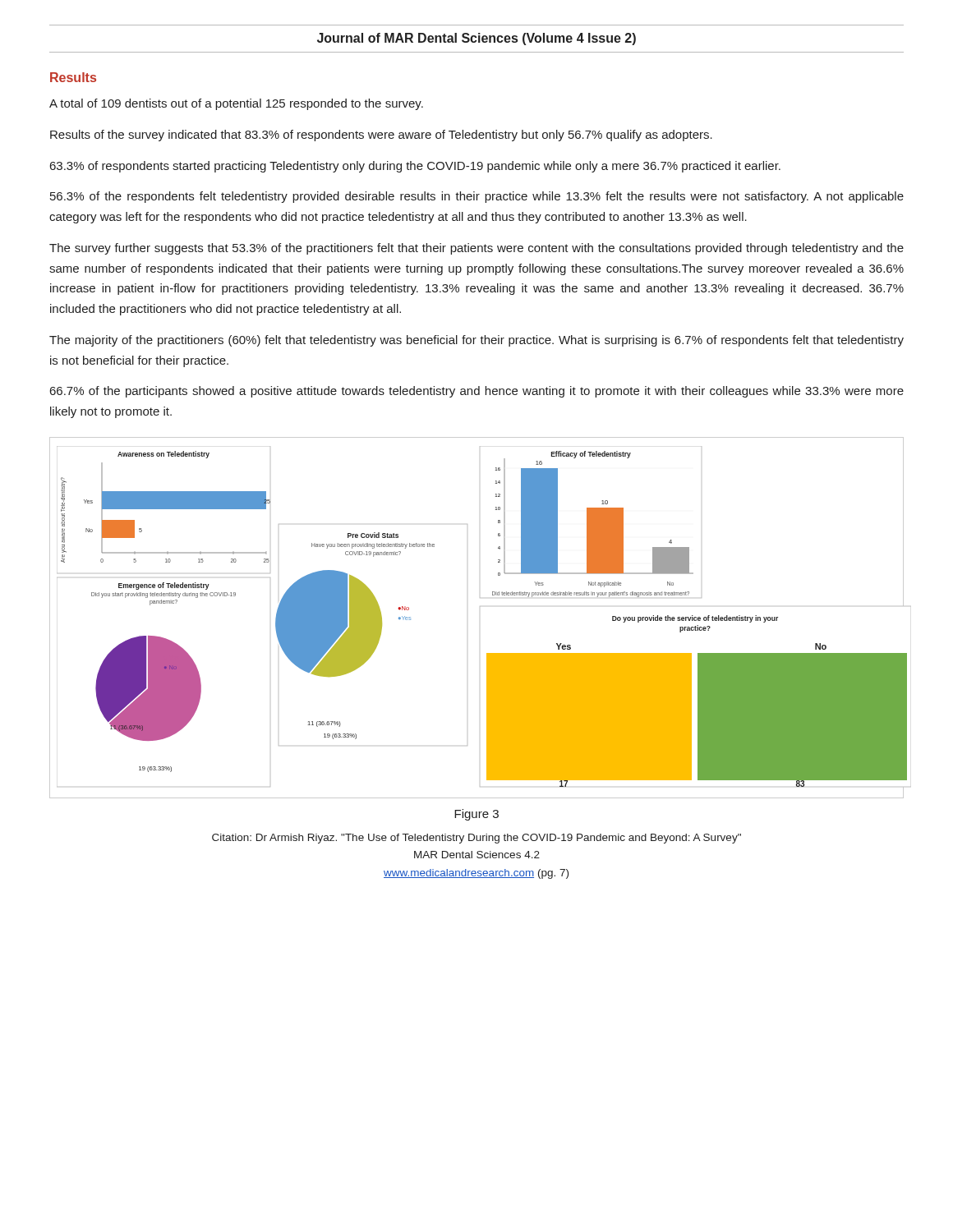Click on the text block starting "3% of the"
This screenshot has width=953, height=1232.
coord(476,206)
